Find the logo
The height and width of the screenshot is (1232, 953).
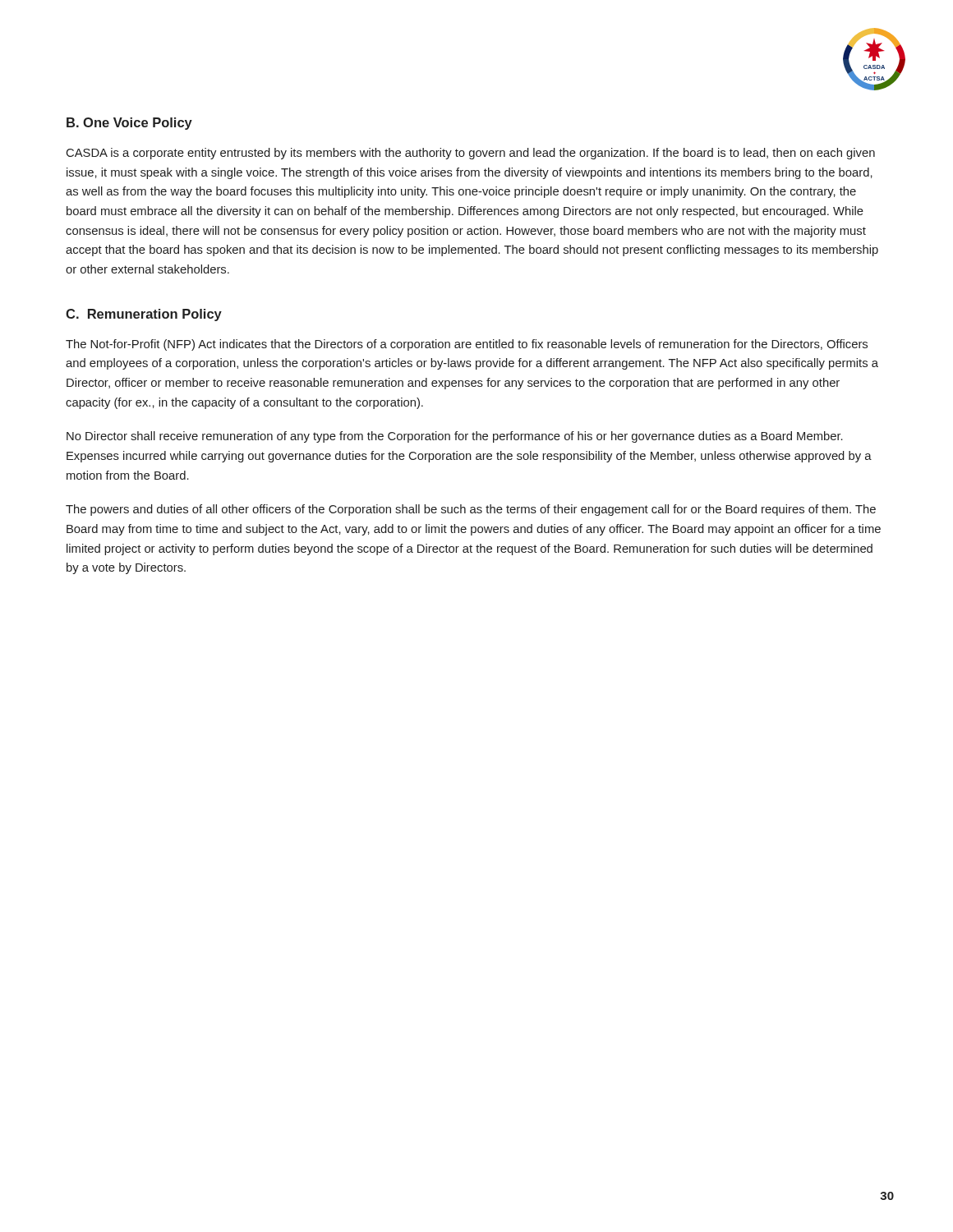coord(874,59)
